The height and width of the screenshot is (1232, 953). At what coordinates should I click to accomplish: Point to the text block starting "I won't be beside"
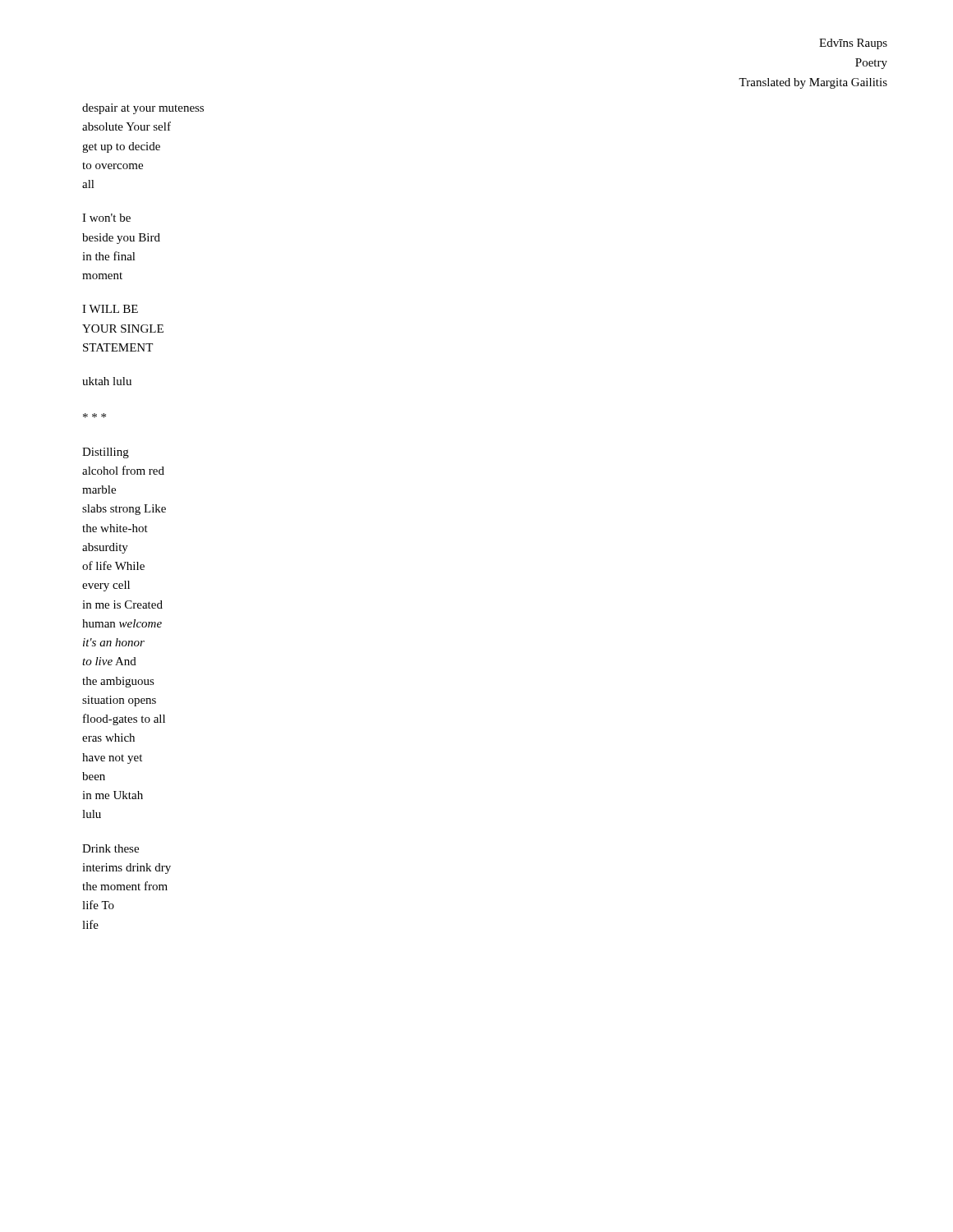[143, 247]
